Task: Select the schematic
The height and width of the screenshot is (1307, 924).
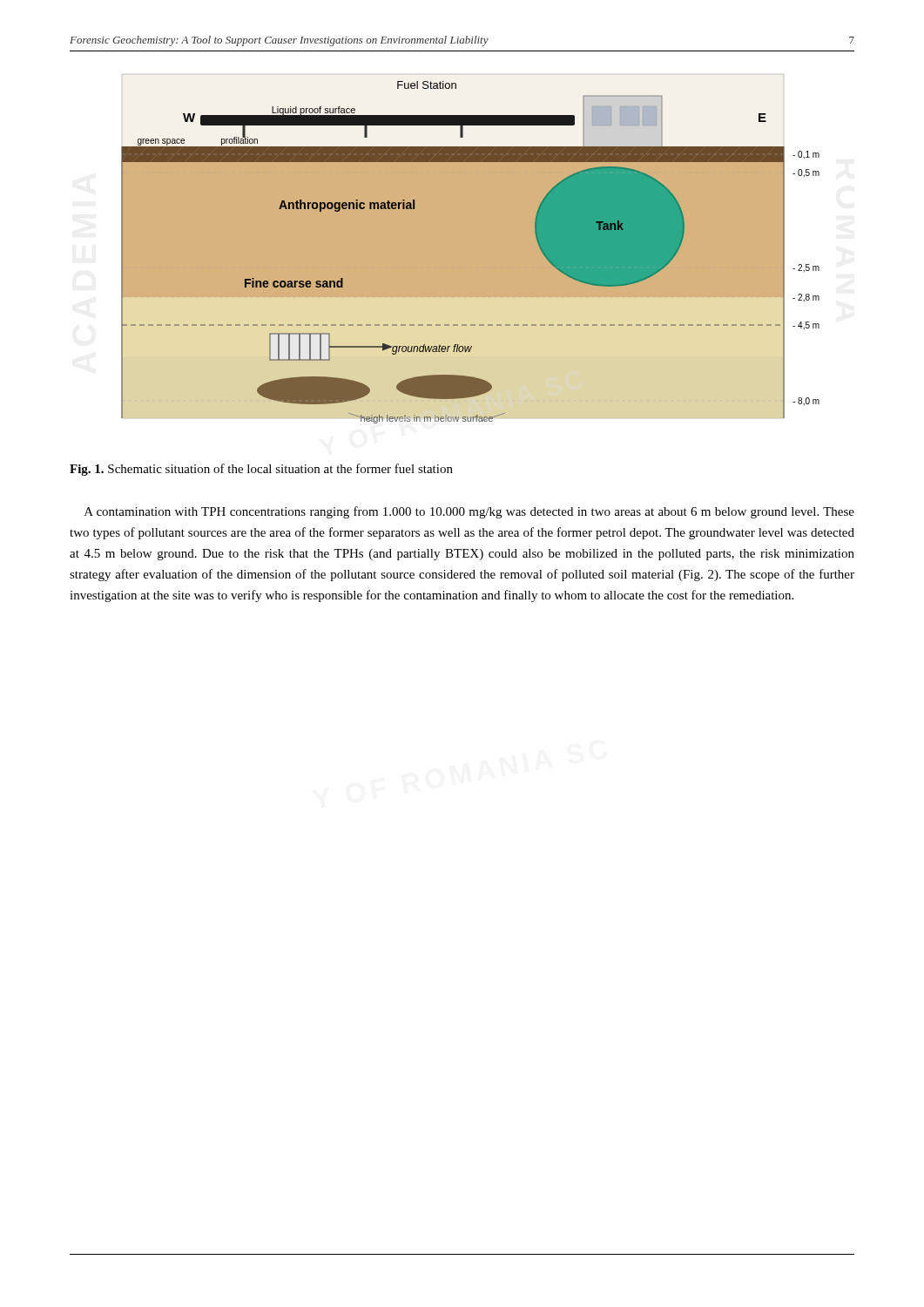Action: coord(462,259)
